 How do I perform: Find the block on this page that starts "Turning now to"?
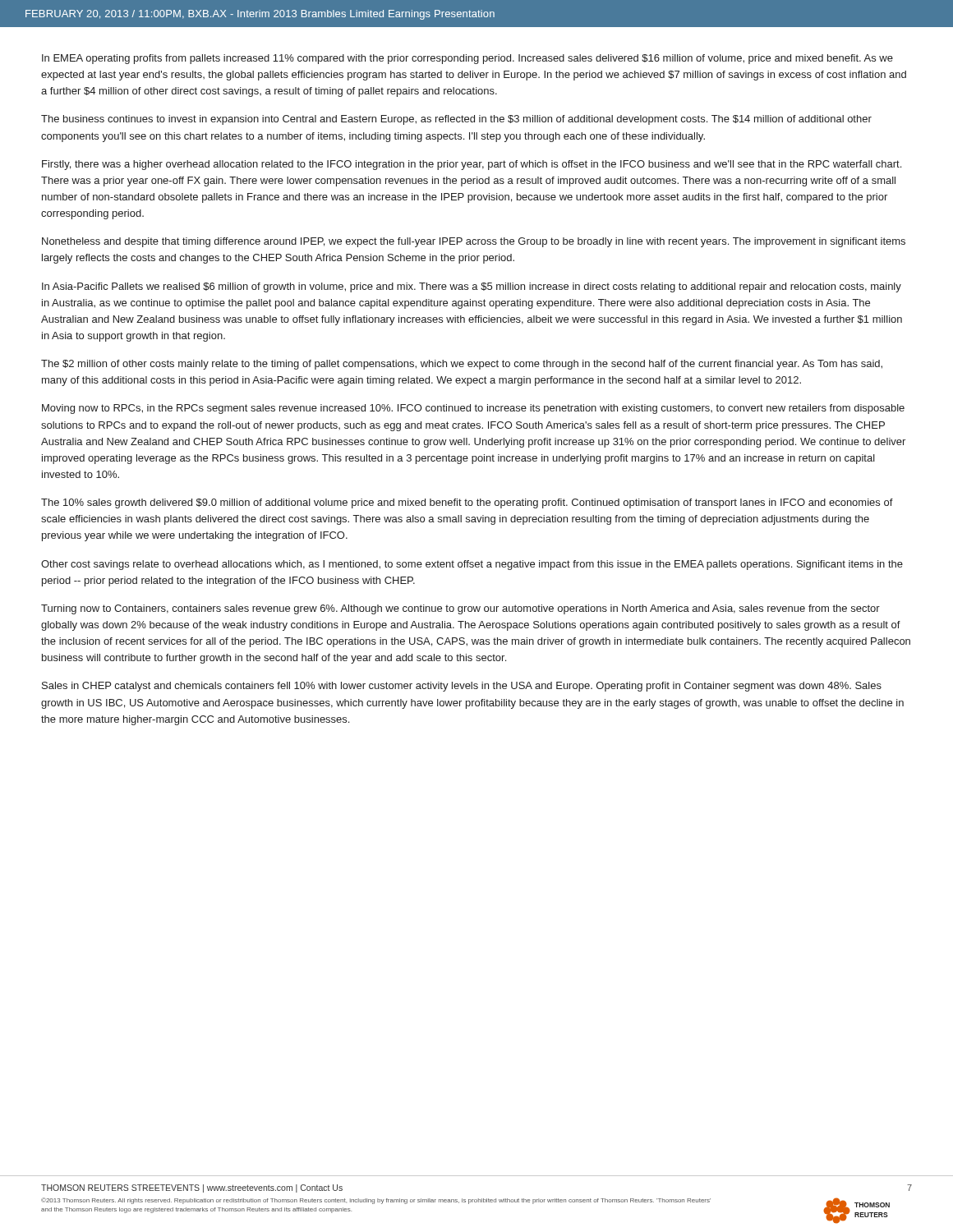476,633
